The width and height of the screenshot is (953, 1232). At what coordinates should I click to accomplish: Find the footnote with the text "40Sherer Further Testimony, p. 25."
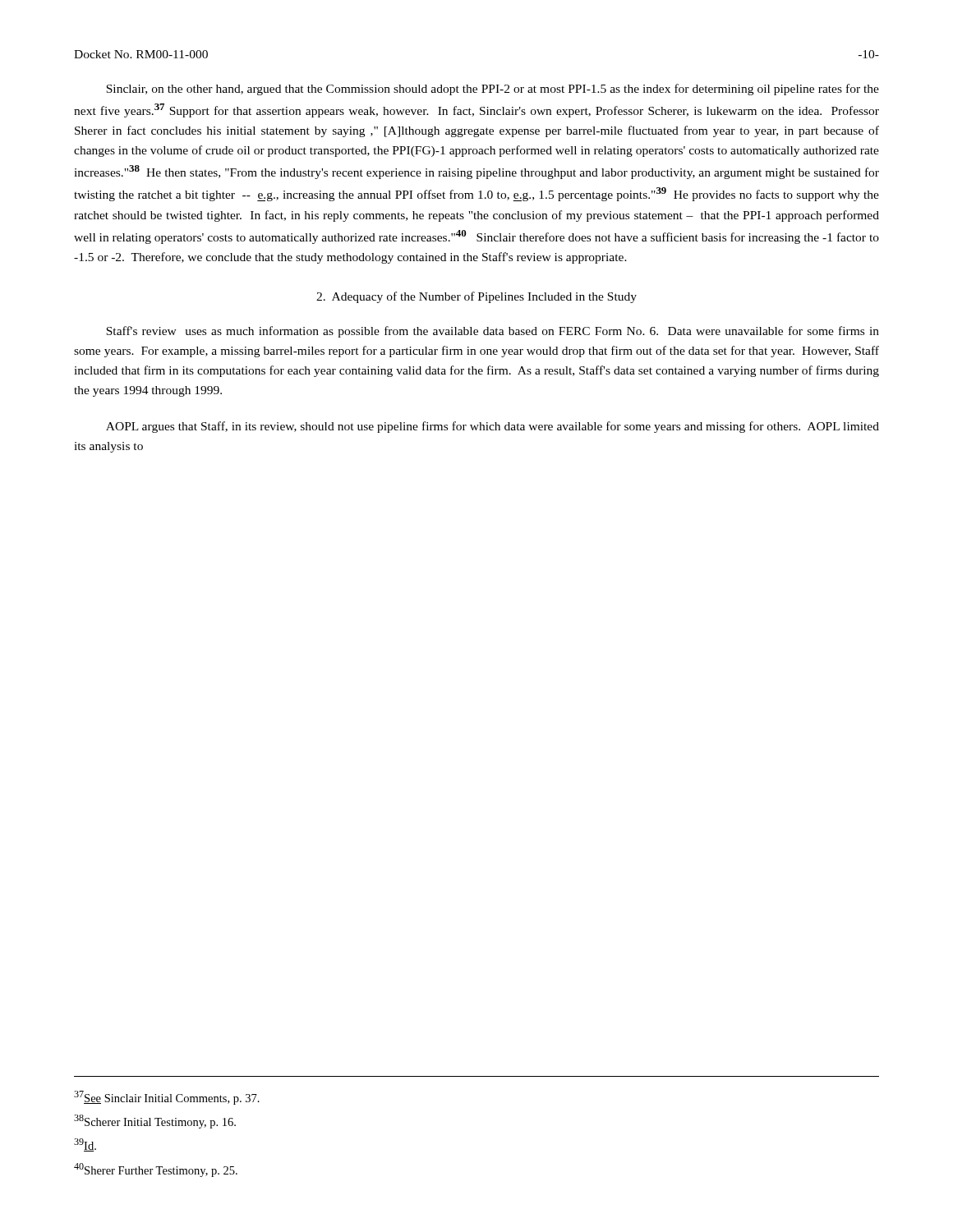[x=156, y=1168]
